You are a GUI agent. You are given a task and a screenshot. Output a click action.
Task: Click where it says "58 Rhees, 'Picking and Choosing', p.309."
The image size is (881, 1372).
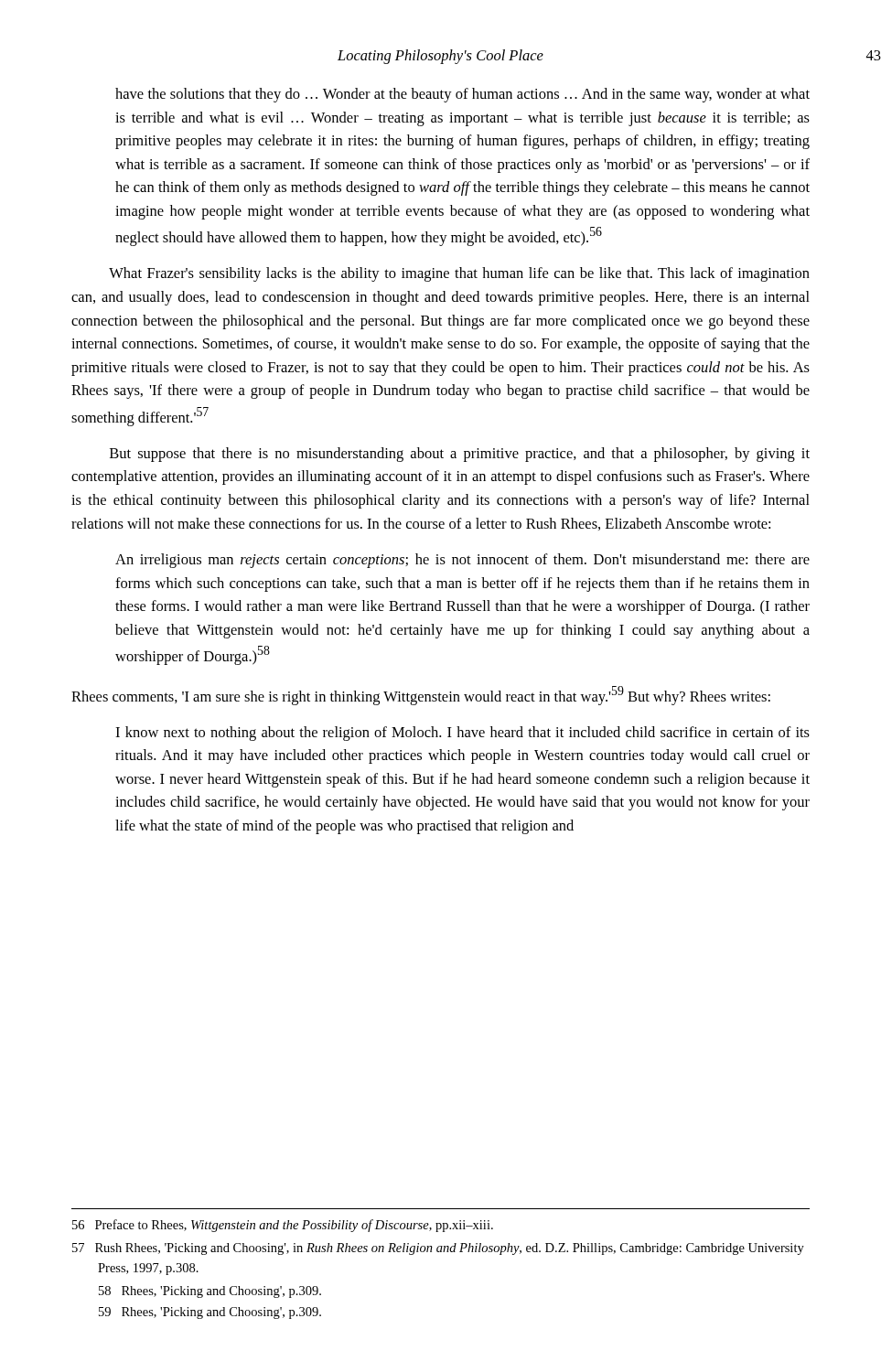[x=210, y=1290]
